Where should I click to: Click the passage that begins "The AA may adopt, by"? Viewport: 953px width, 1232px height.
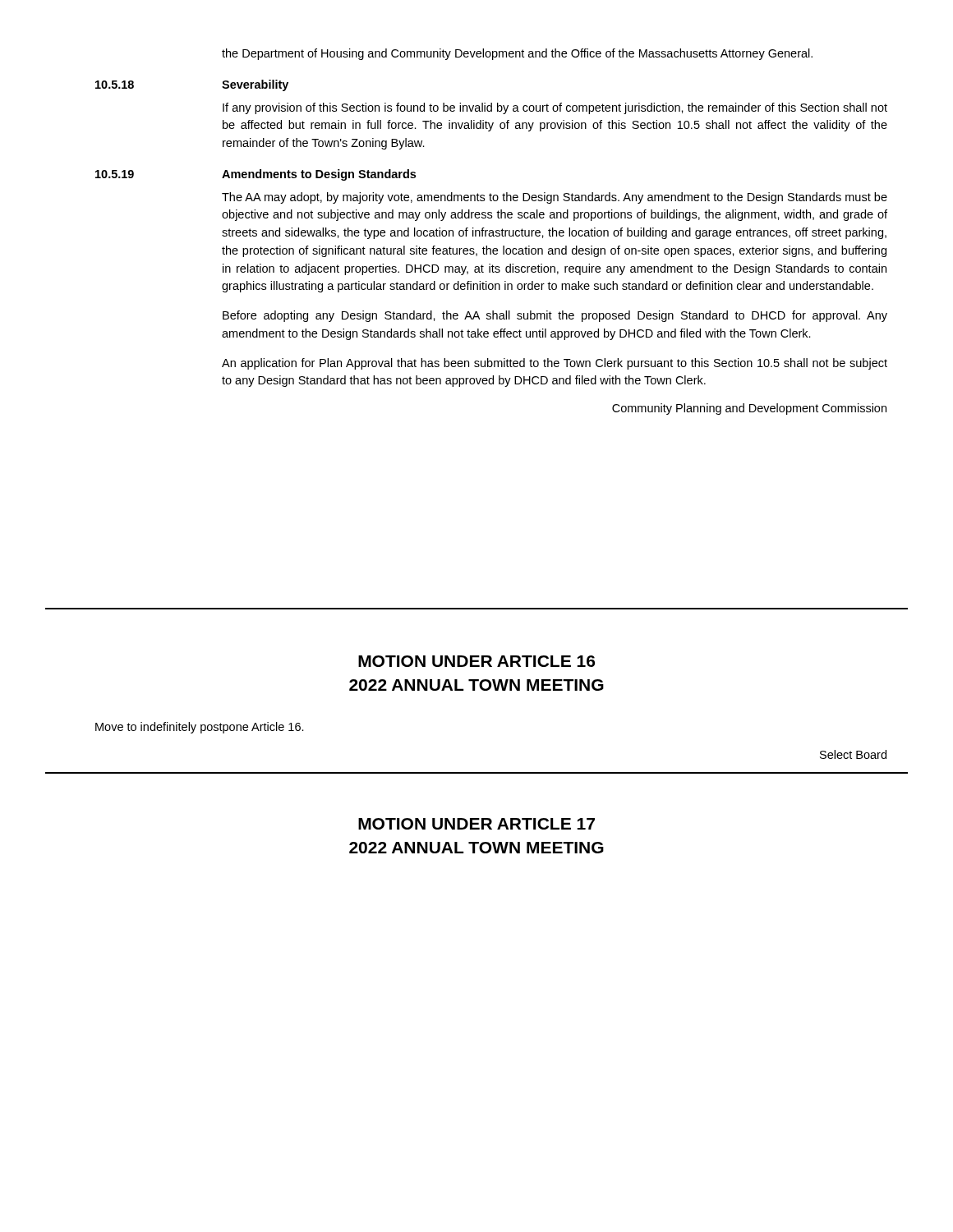click(555, 241)
